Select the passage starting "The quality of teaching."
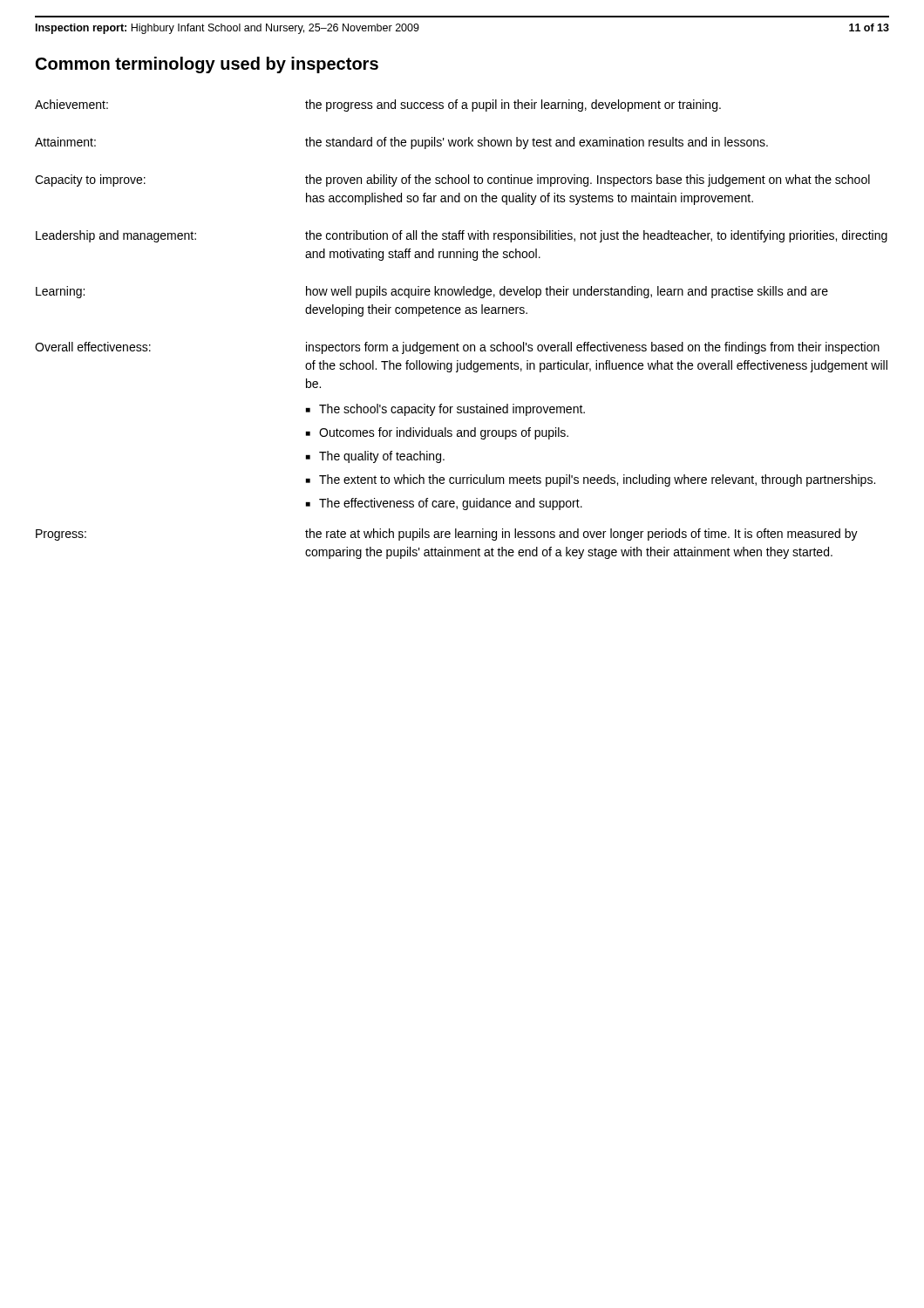924x1308 pixels. 382,456
